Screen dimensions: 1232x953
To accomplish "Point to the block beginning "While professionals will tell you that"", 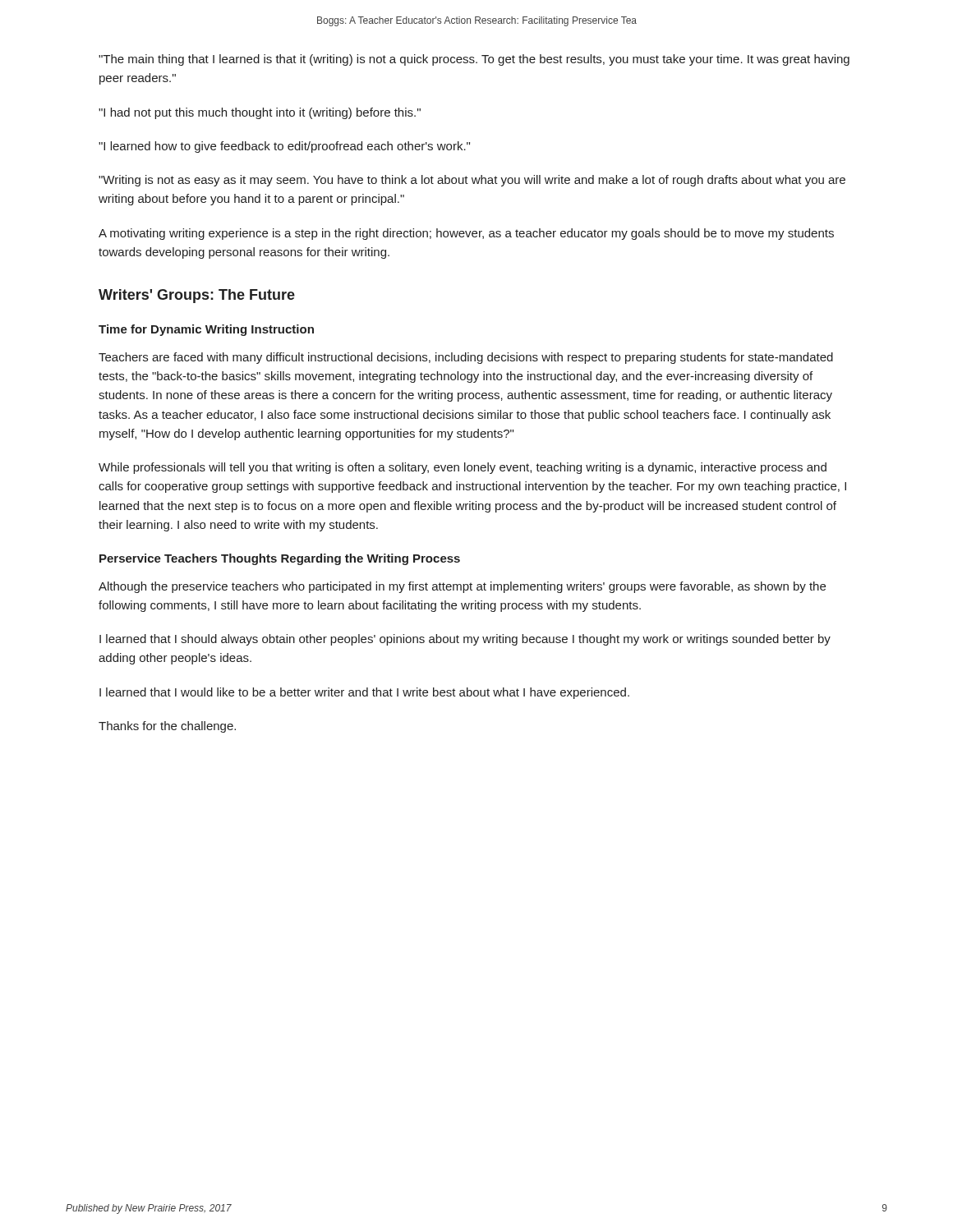I will 473,496.
